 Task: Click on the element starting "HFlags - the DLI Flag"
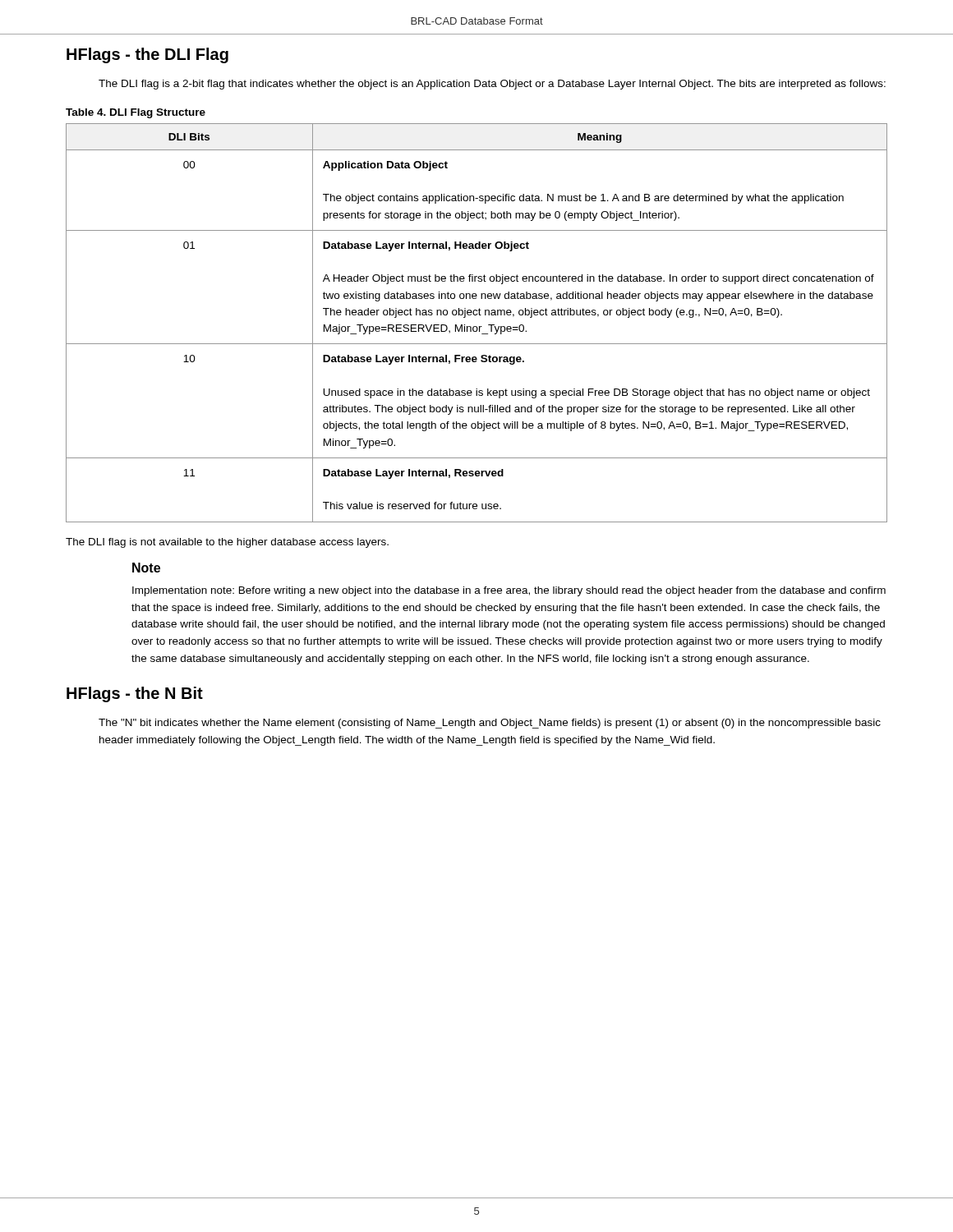pos(147,54)
